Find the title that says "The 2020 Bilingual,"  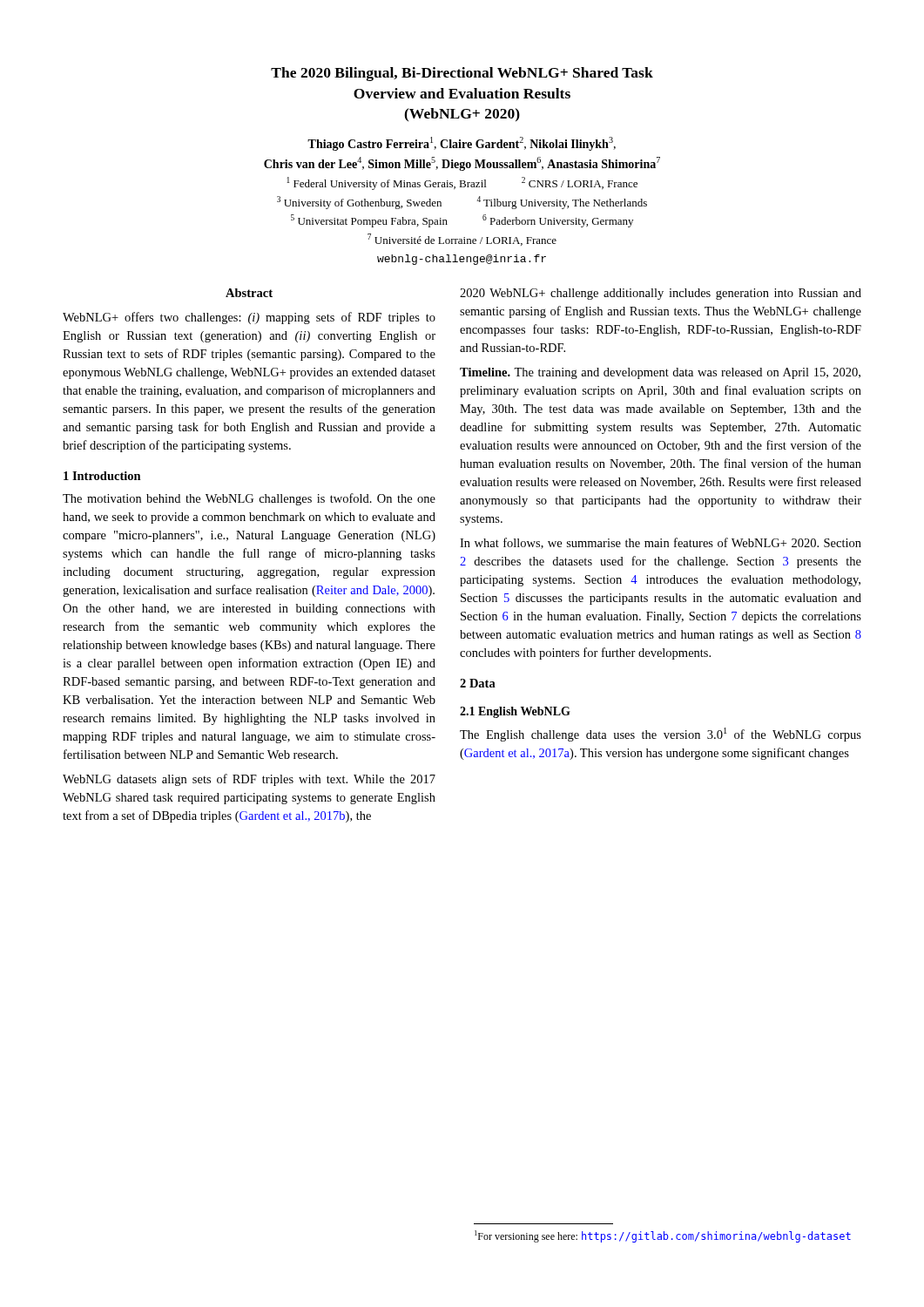pyautogui.click(x=462, y=94)
